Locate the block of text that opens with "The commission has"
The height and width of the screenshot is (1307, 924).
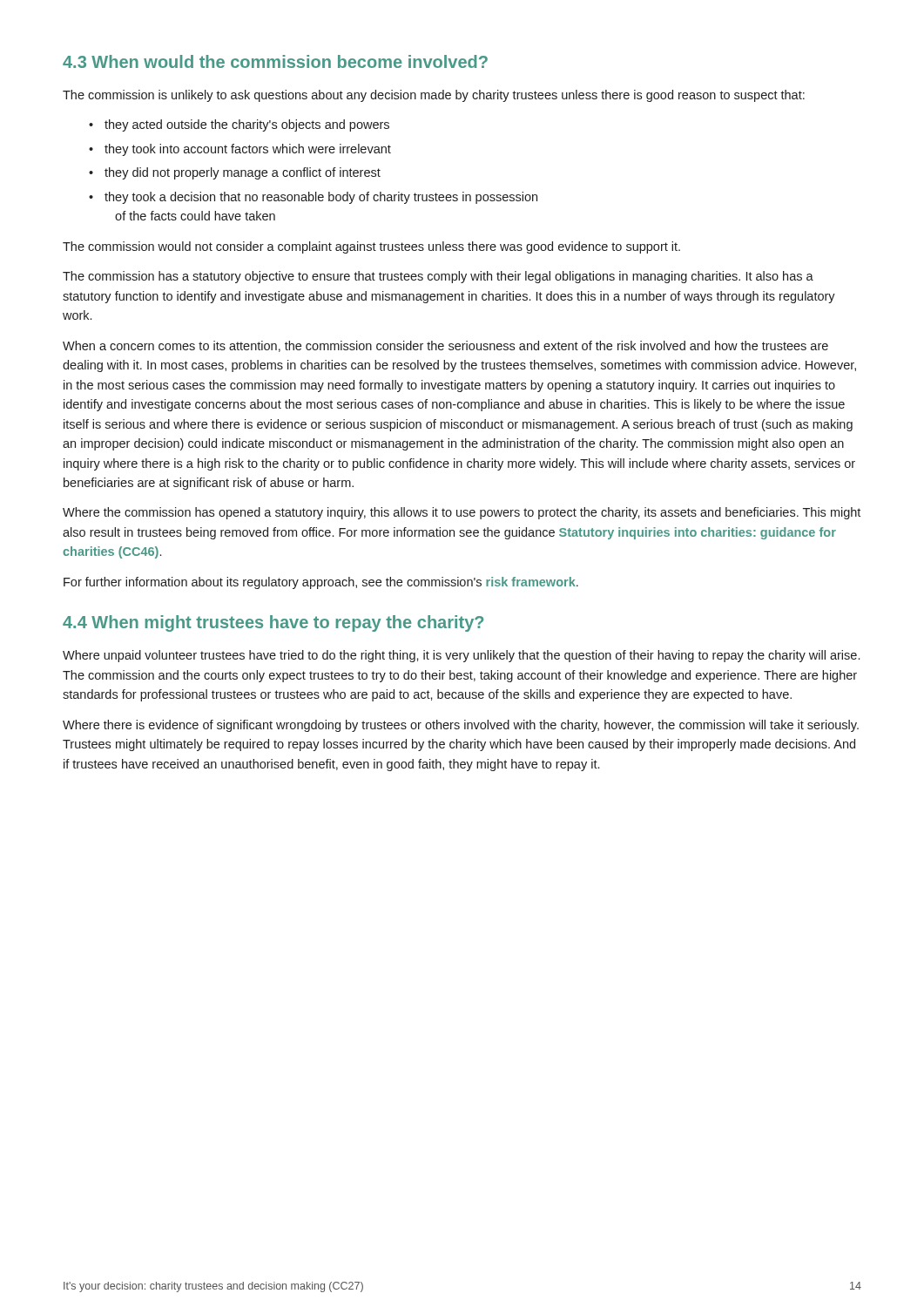(449, 296)
